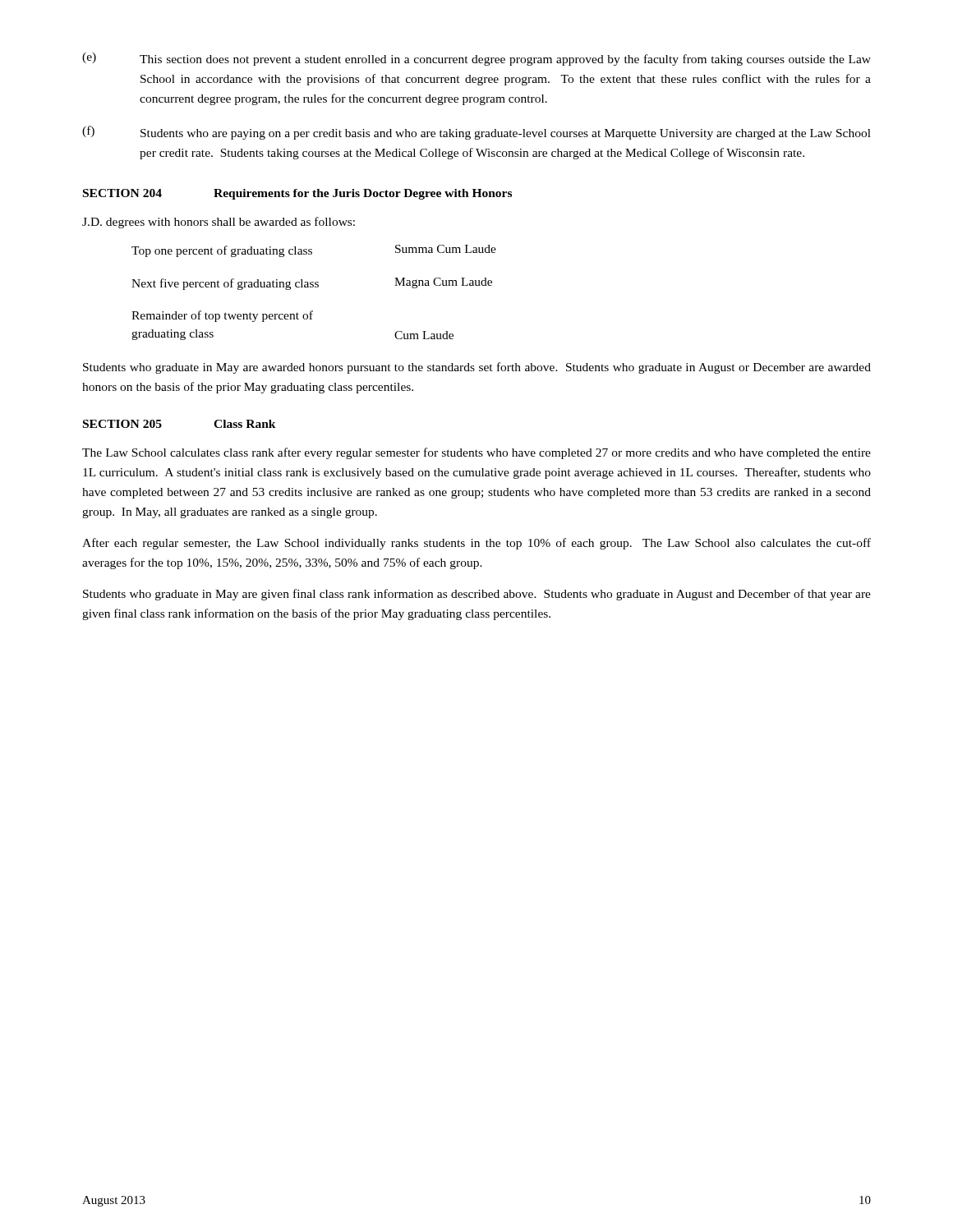Point to the block beginning "Next five percent of graduating class Magna Cum"
This screenshot has width=953, height=1232.
pos(312,283)
